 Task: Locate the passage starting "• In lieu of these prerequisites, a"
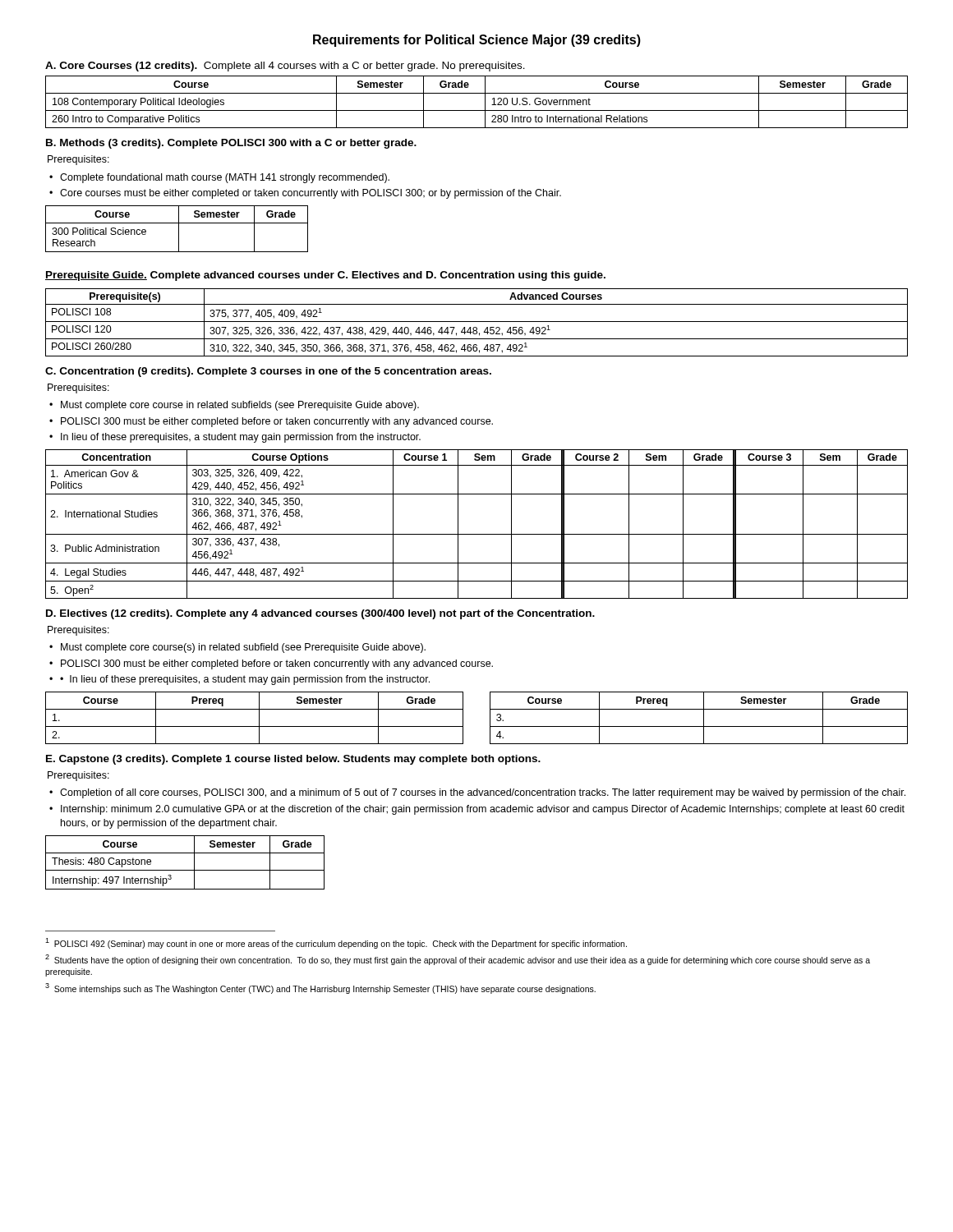245,679
